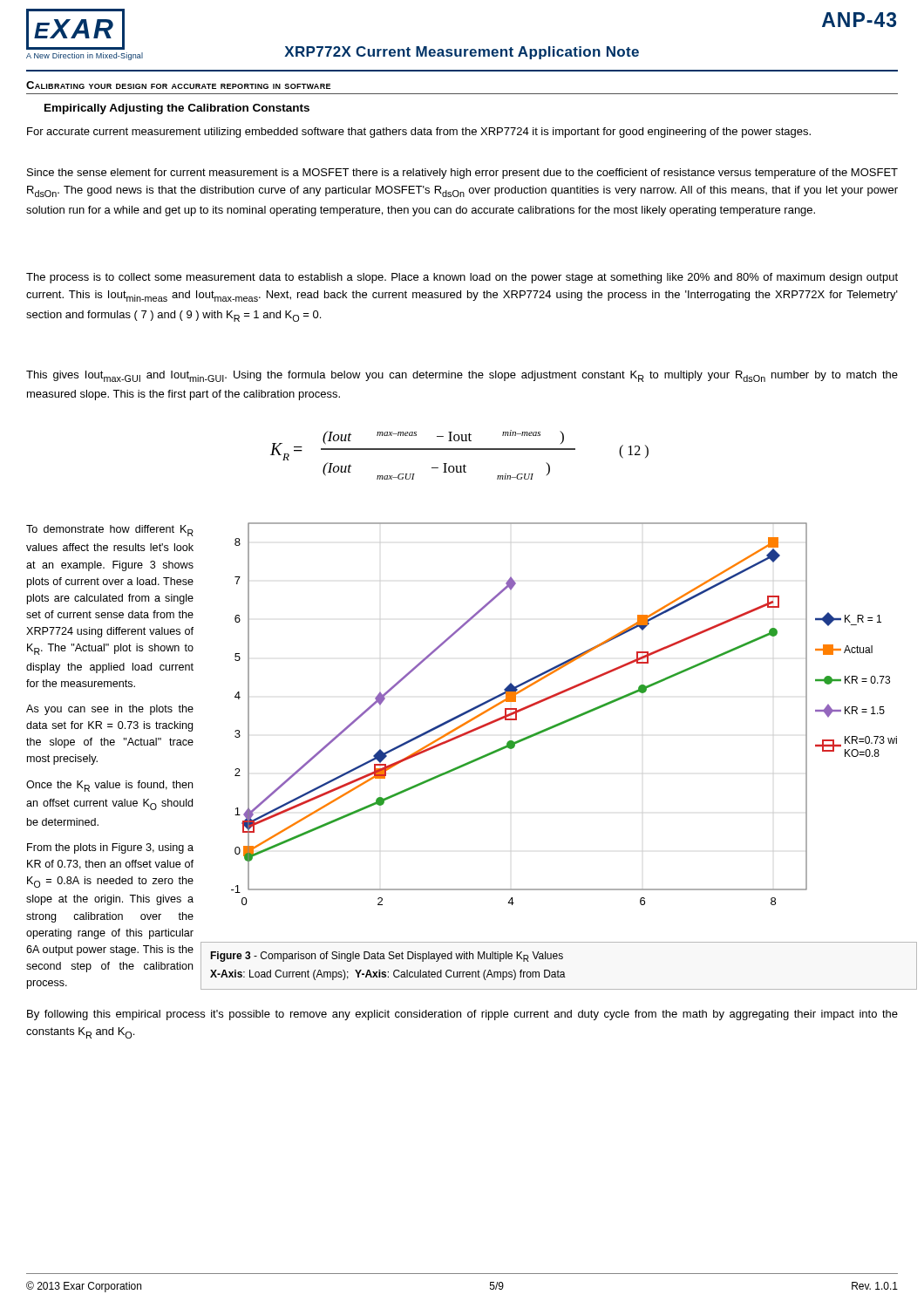924x1308 pixels.
Task: Click on the block starting "This gives Ioutmax-GUI and"
Action: point(462,384)
